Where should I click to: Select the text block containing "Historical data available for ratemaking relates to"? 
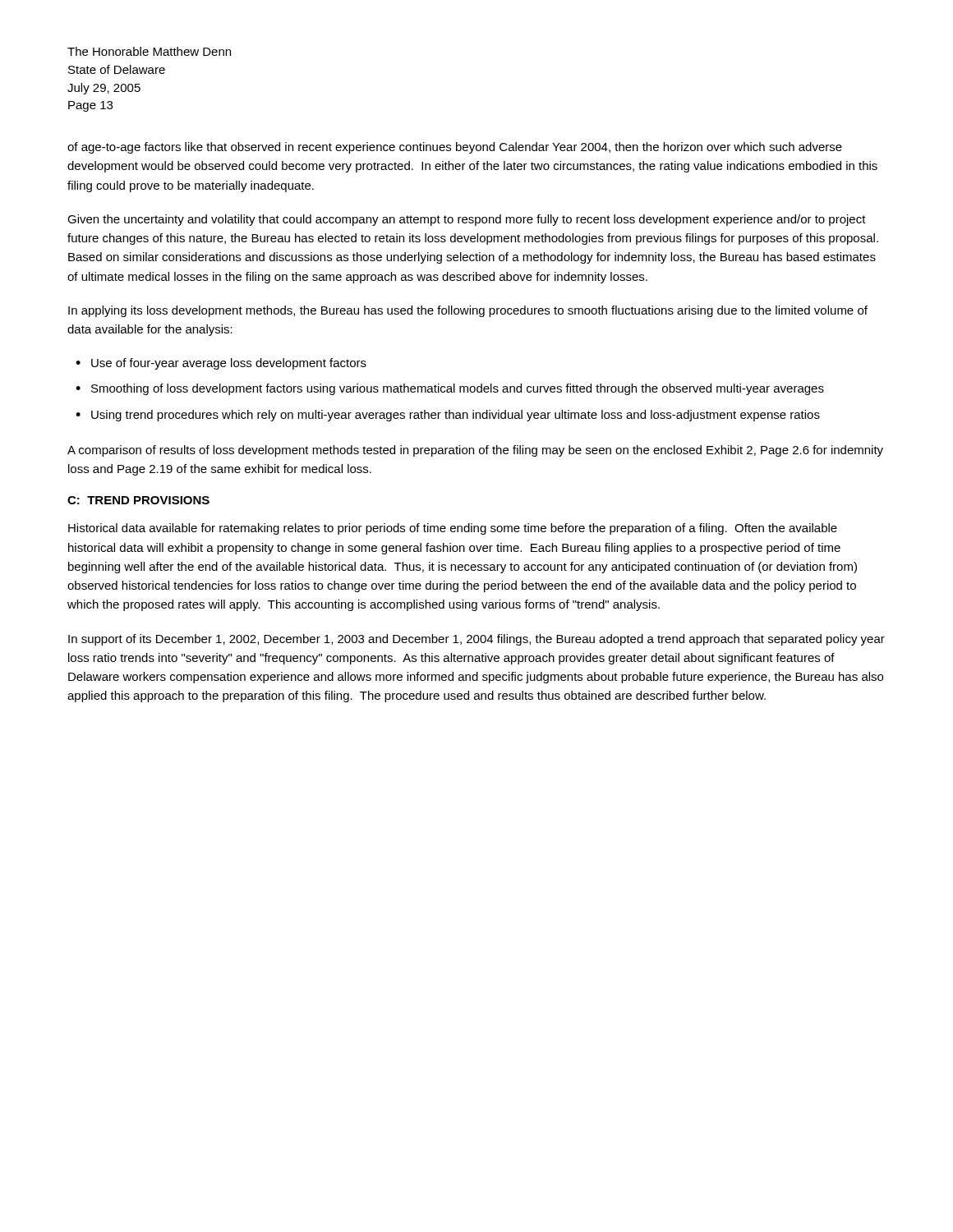click(x=463, y=566)
